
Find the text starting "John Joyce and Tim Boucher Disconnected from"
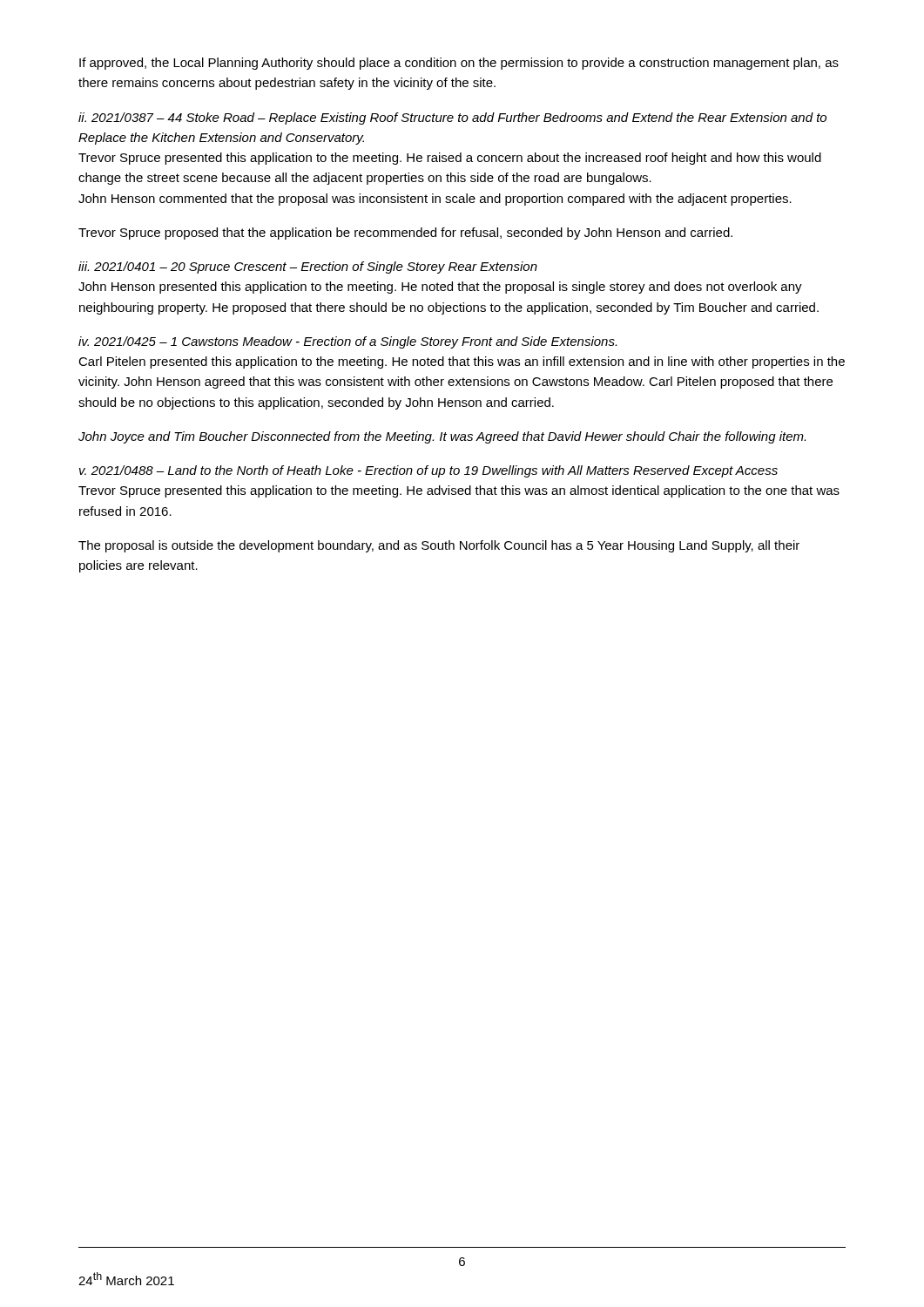[x=462, y=436]
